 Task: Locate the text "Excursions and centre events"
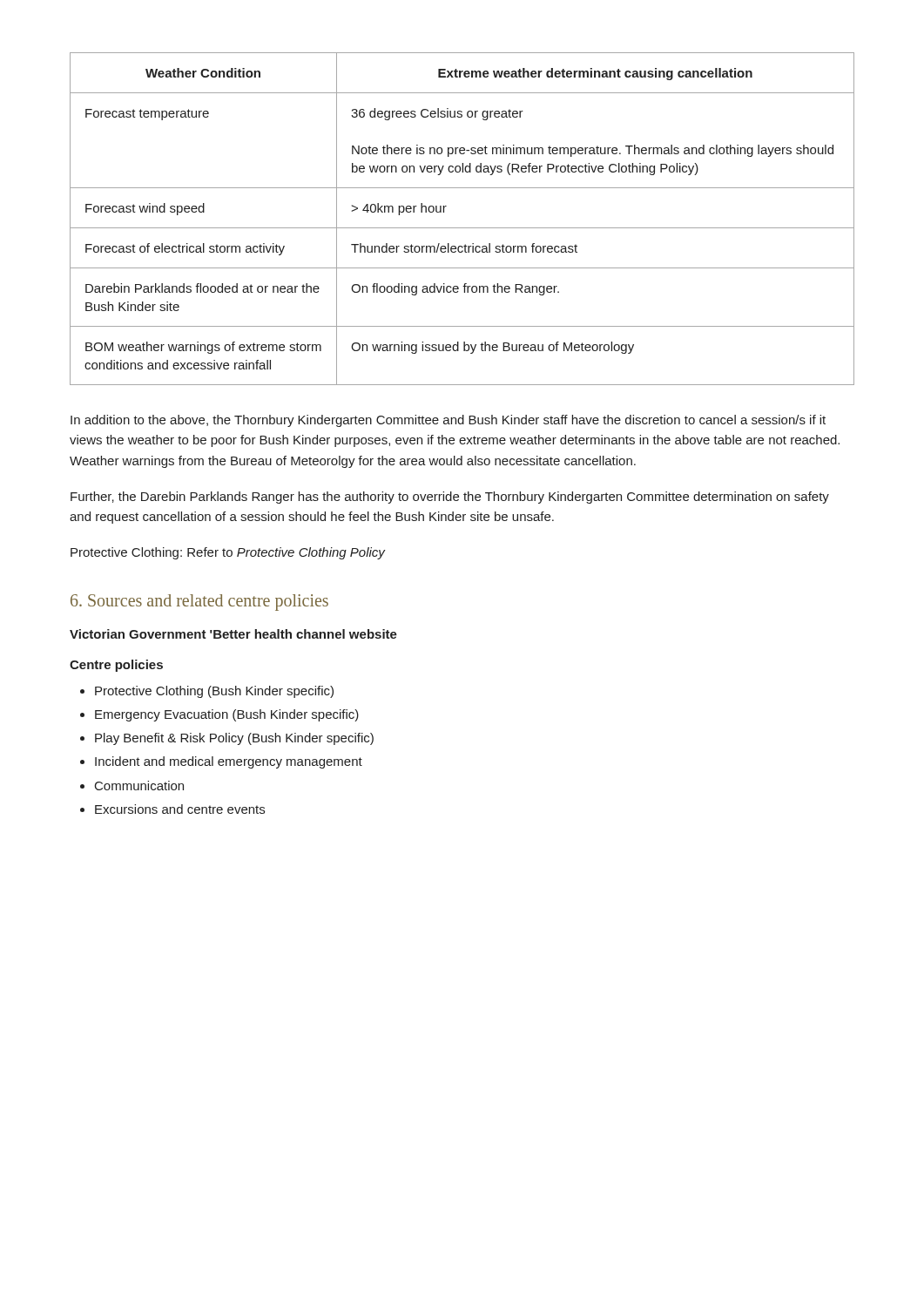[x=180, y=809]
